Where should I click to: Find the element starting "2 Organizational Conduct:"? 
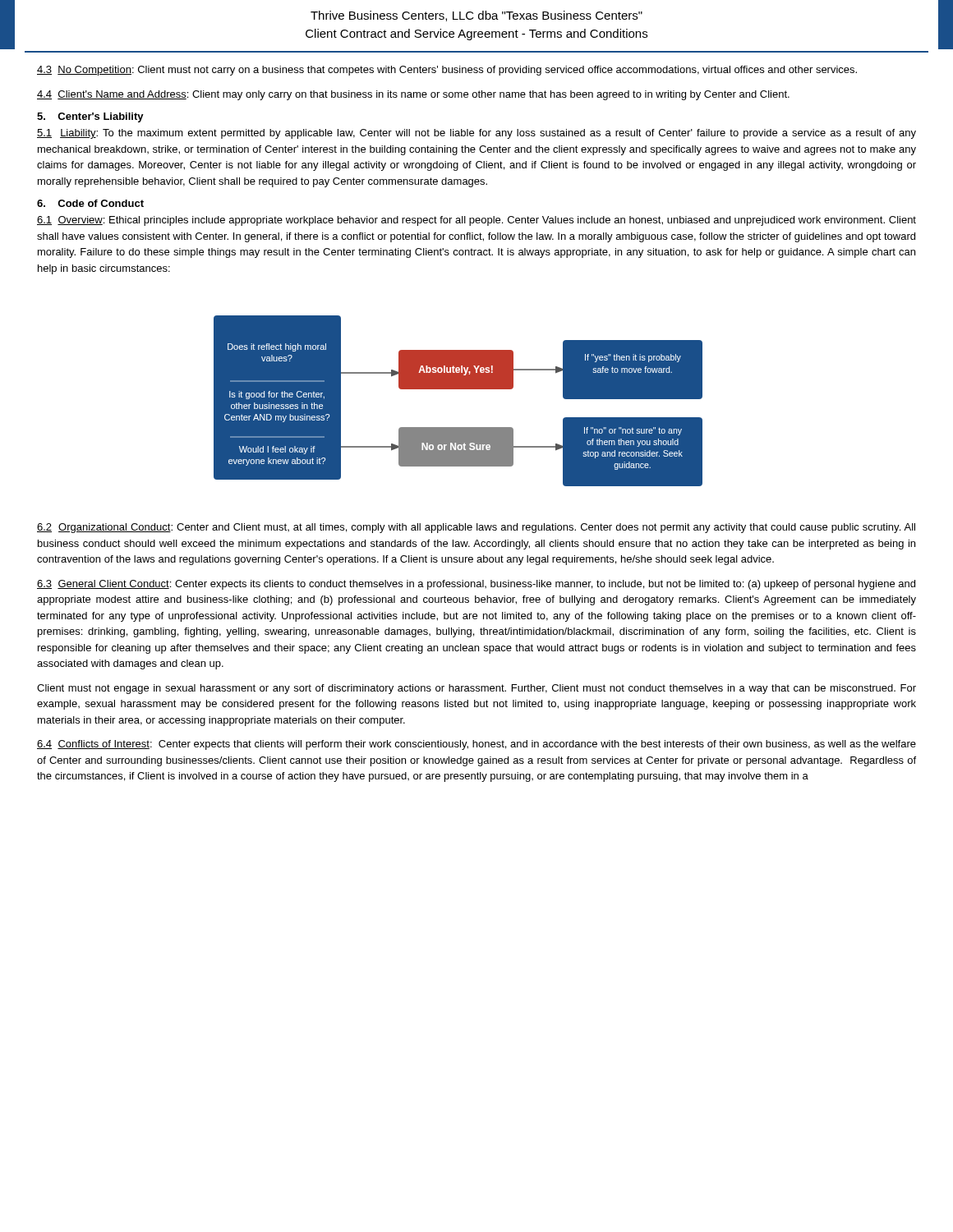coord(476,543)
